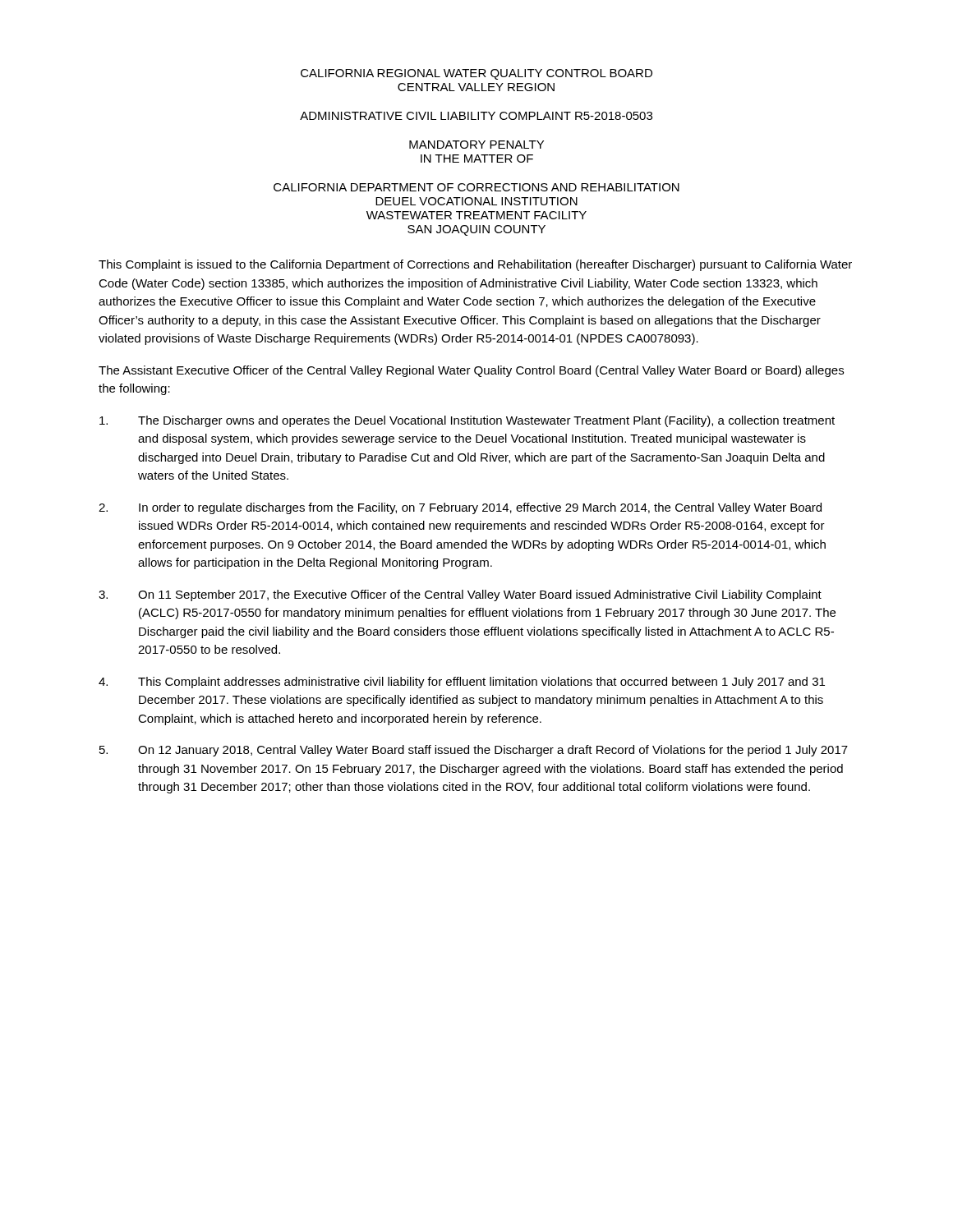The width and height of the screenshot is (953, 1232).
Task: Point to the text block starting "5. On 12 January"
Action: 476,769
